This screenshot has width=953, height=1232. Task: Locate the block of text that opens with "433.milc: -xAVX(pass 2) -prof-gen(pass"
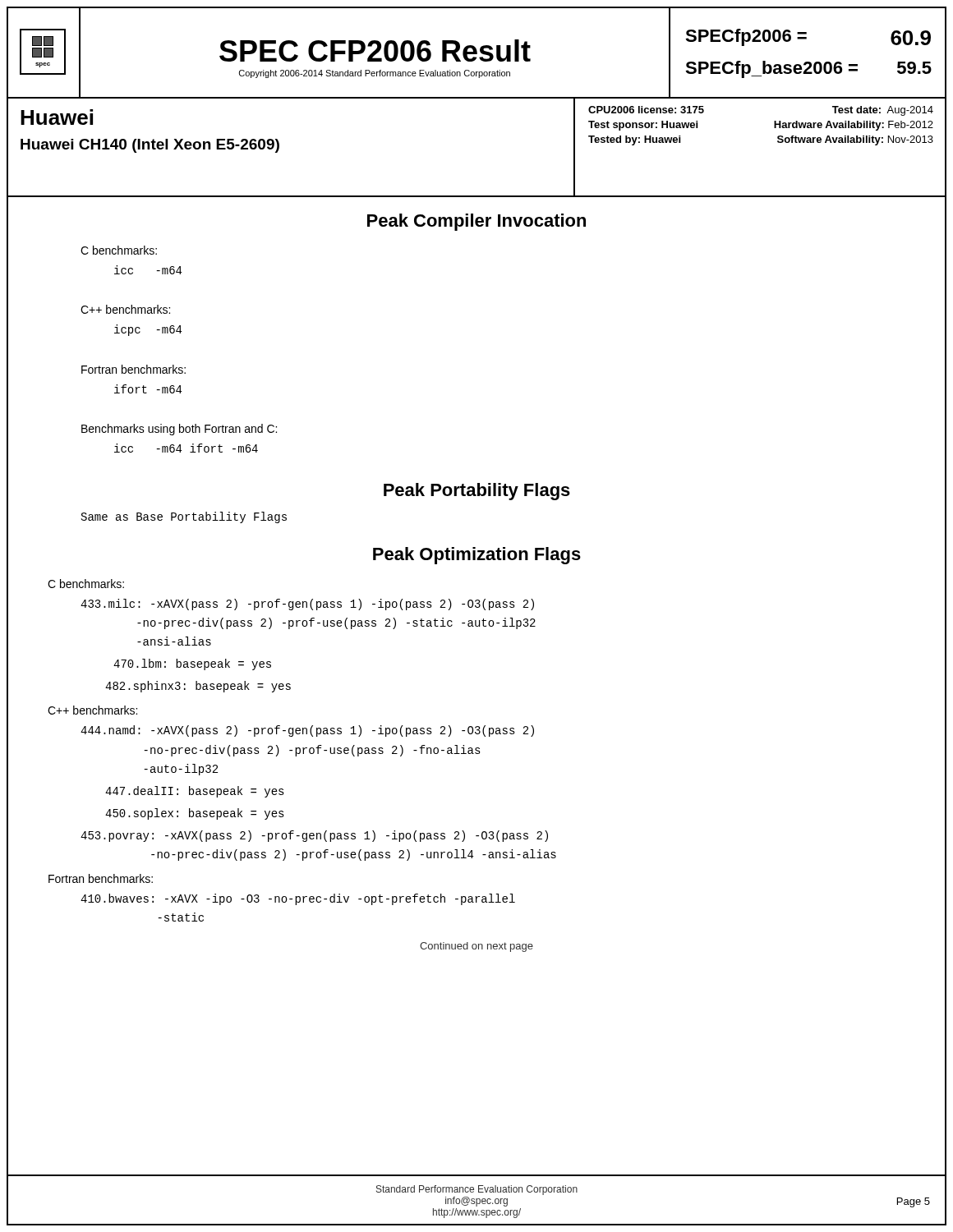pos(308,623)
